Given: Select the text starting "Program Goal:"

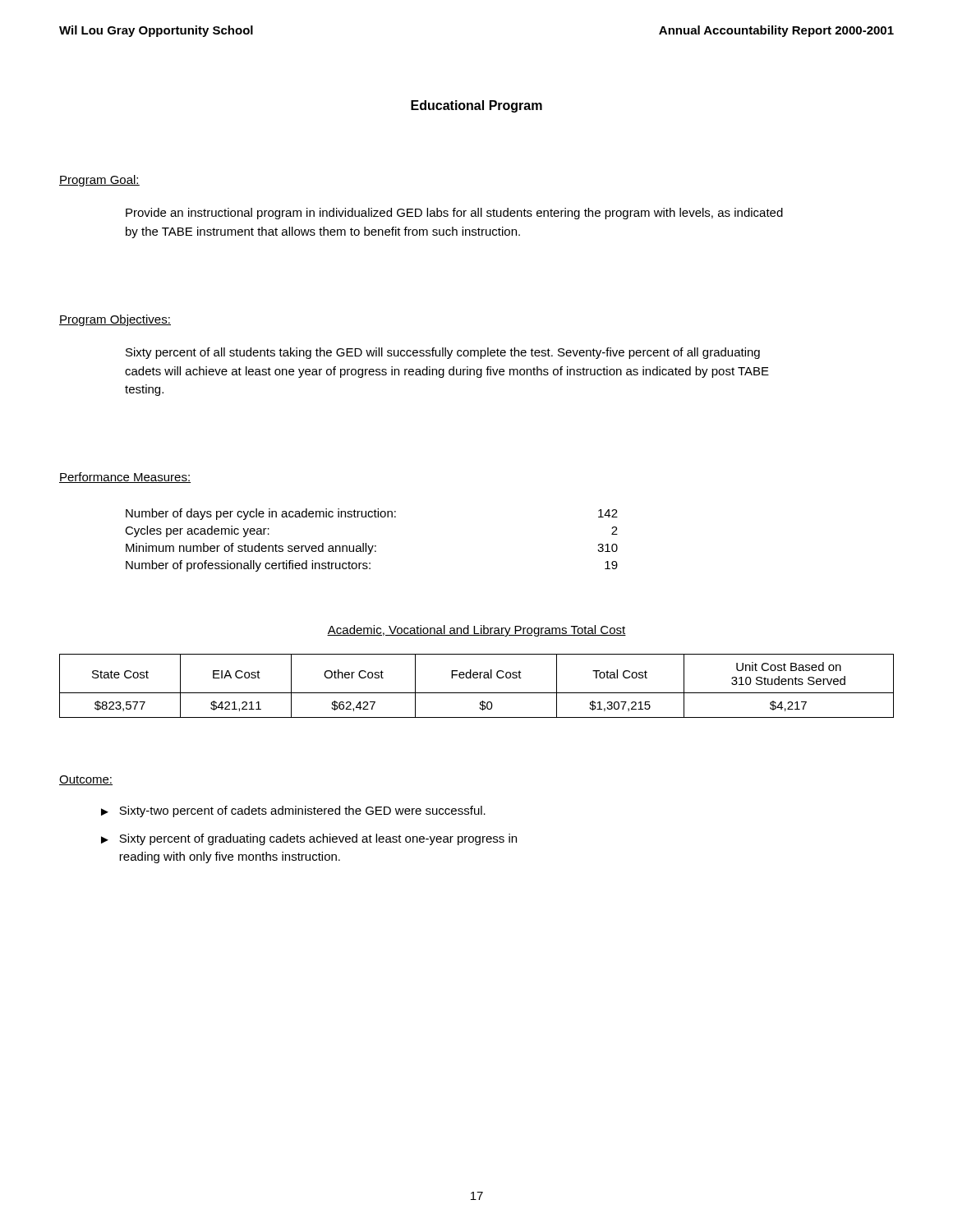Looking at the screenshot, I should tap(99, 179).
